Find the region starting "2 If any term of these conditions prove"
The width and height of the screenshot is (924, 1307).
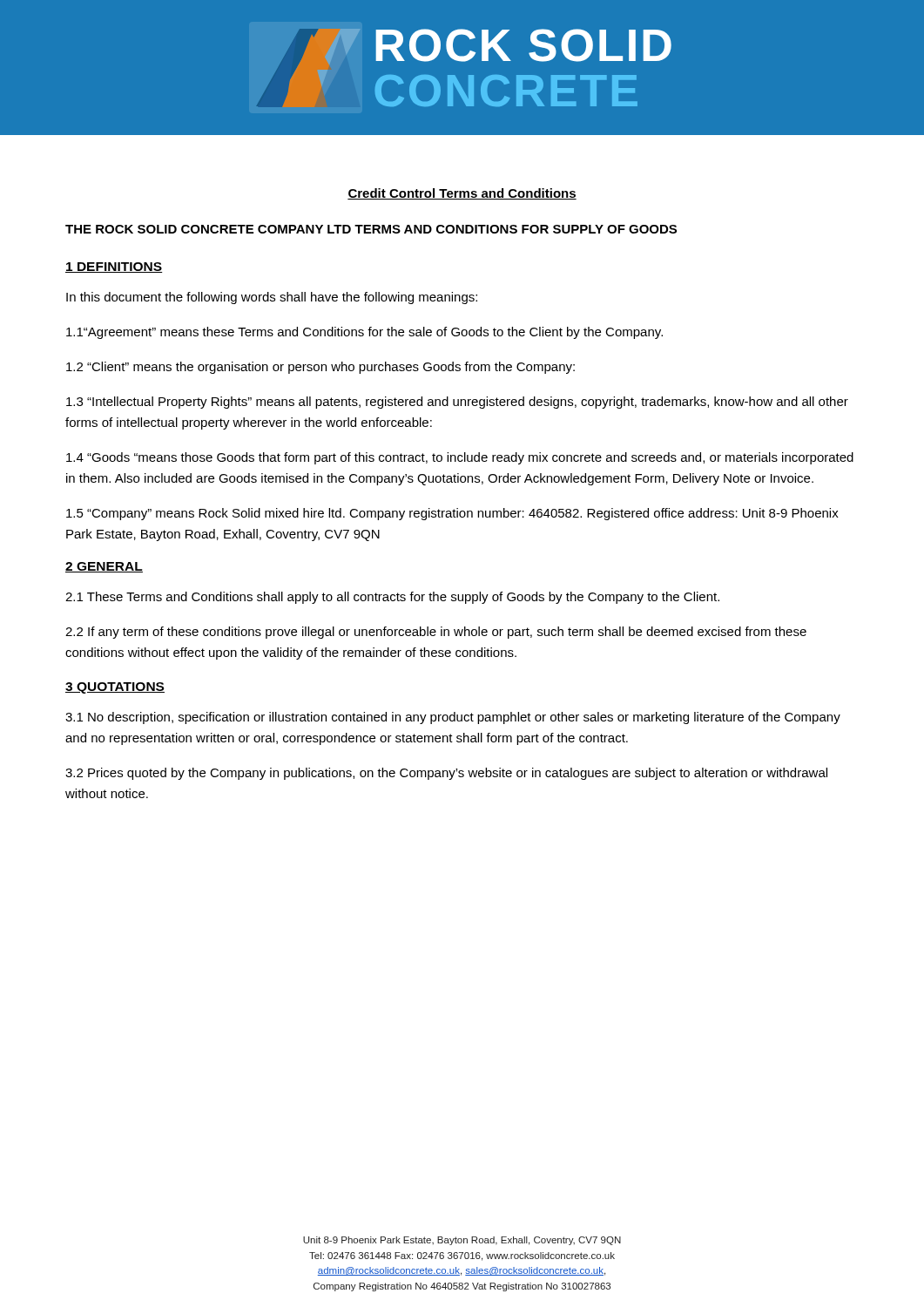(436, 641)
